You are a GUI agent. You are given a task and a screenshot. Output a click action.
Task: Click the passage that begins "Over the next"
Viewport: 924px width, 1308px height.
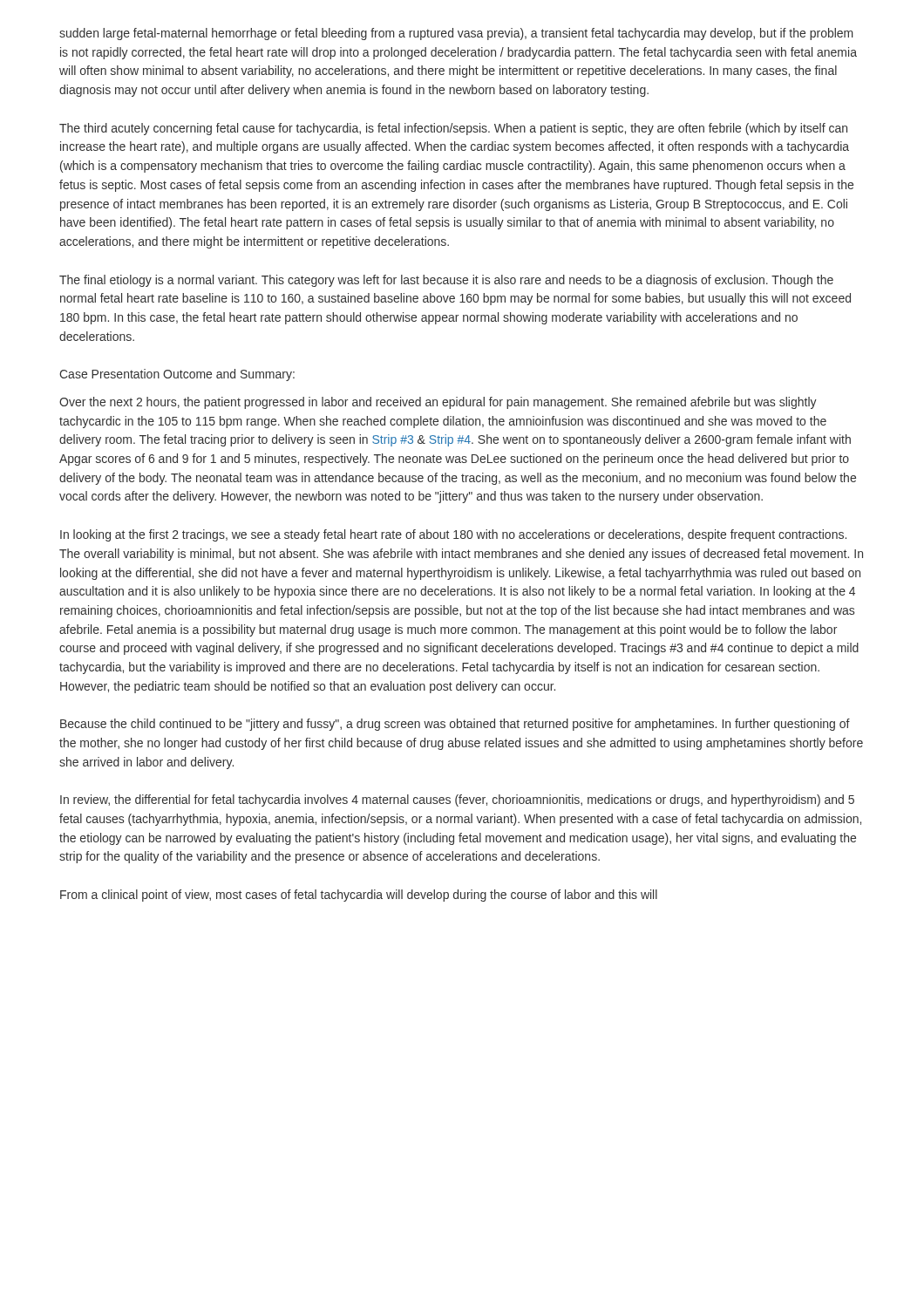pyautogui.click(x=458, y=449)
